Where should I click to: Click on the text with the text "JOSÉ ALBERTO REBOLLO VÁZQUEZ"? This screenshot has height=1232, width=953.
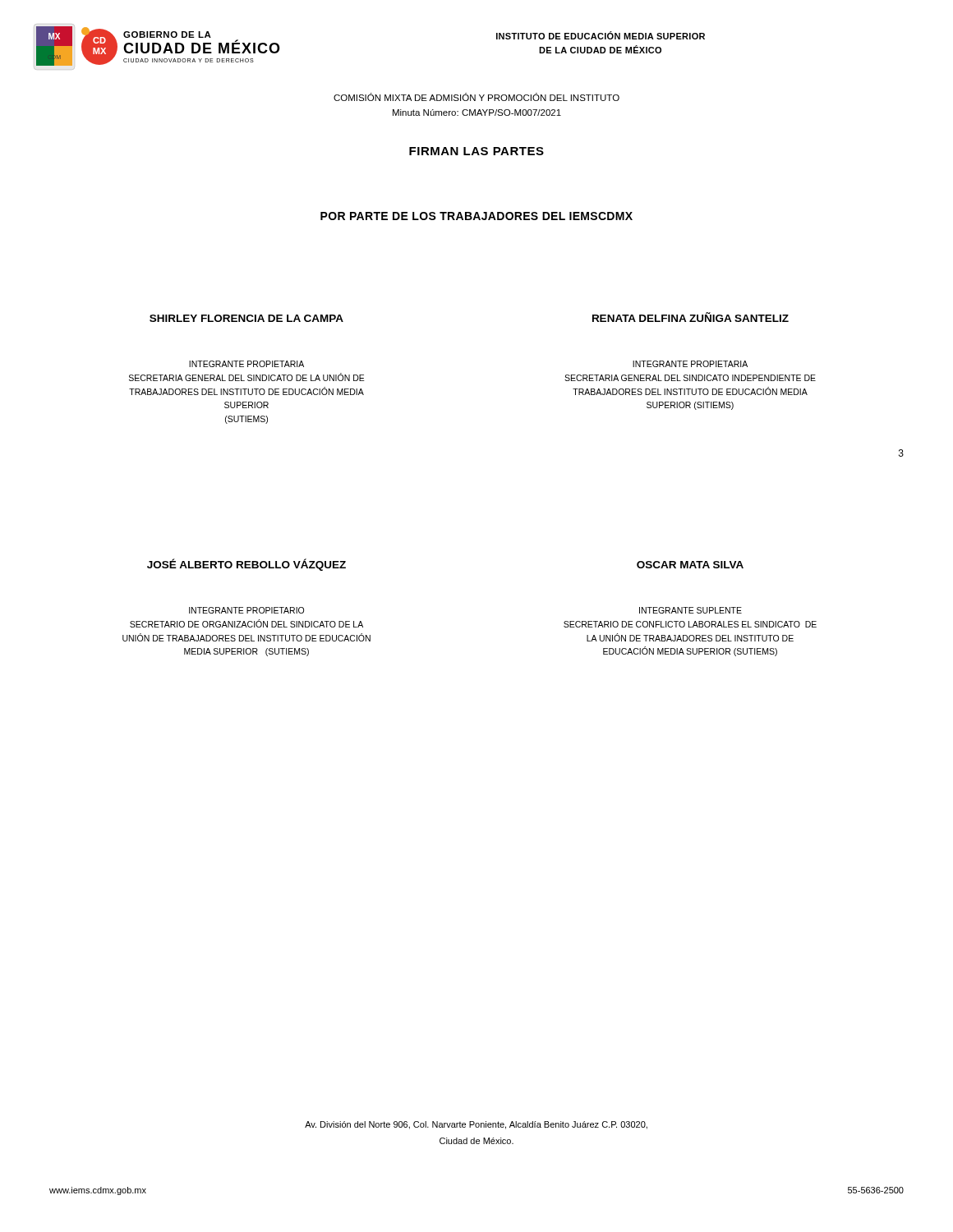pyautogui.click(x=246, y=565)
